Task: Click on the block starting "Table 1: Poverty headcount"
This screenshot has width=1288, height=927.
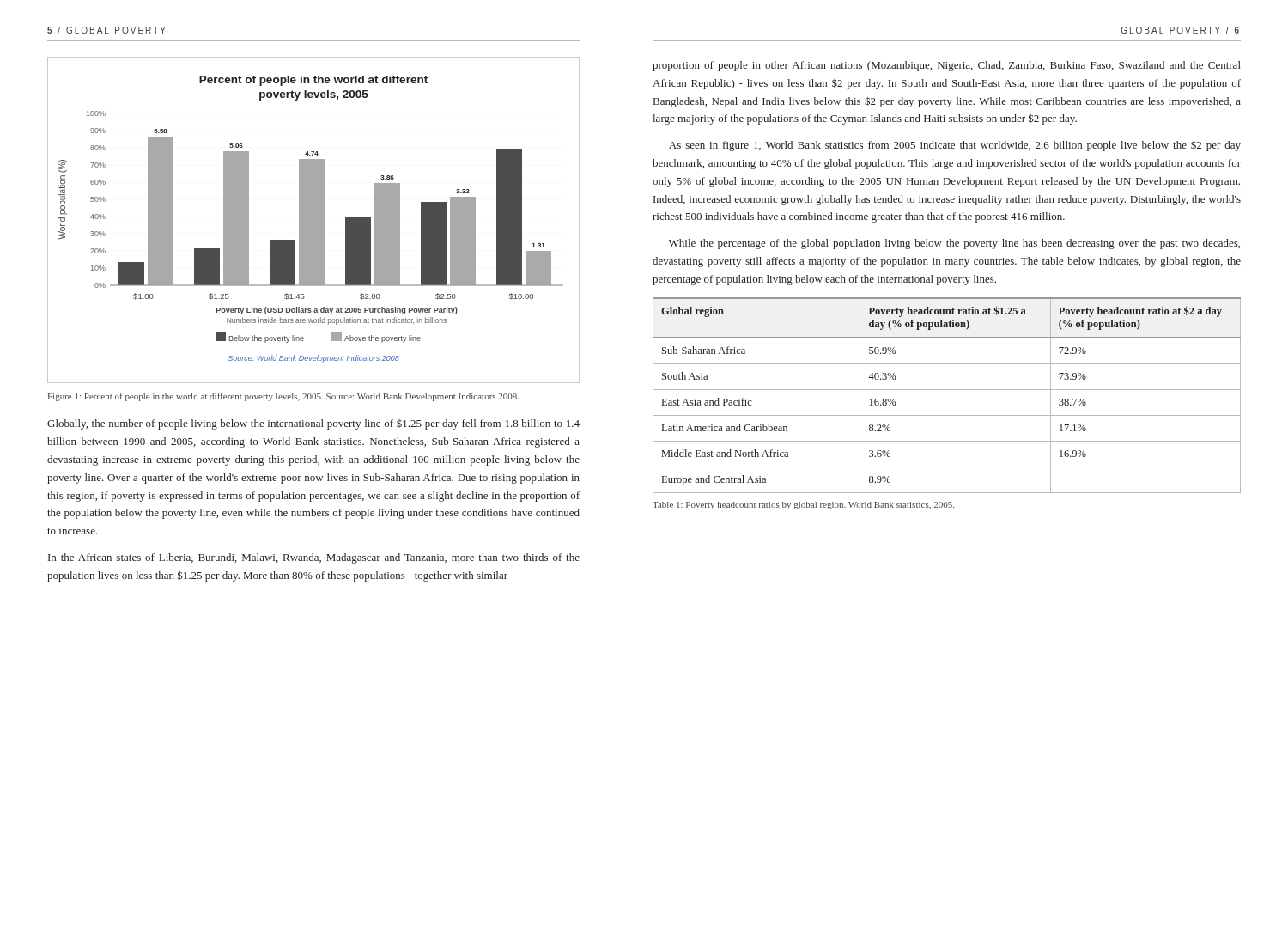Action: click(804, 504)
